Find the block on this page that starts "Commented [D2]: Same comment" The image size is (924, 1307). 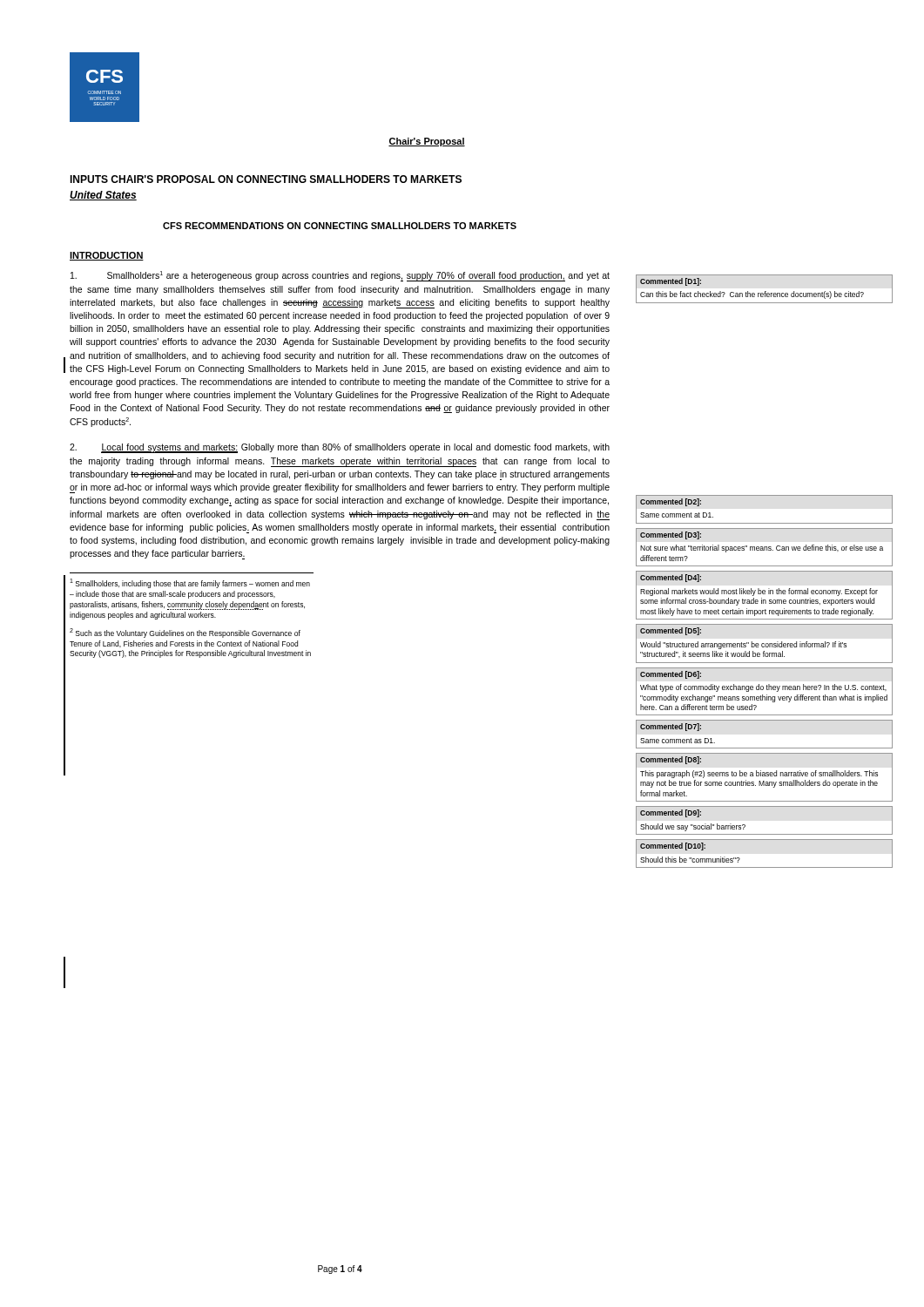coord(671,502)
